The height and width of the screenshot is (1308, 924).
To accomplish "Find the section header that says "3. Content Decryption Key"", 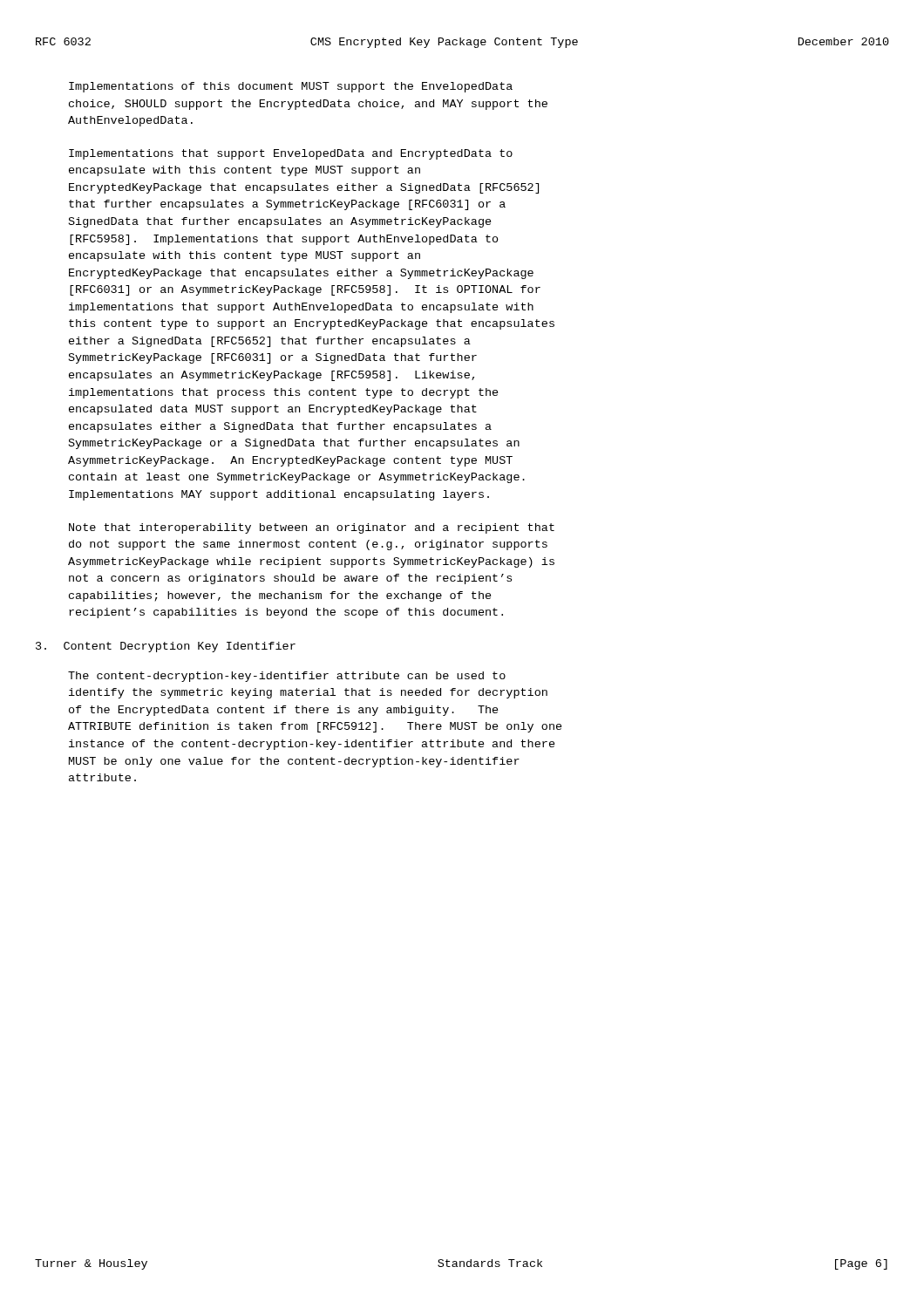I will pos(165,646).
